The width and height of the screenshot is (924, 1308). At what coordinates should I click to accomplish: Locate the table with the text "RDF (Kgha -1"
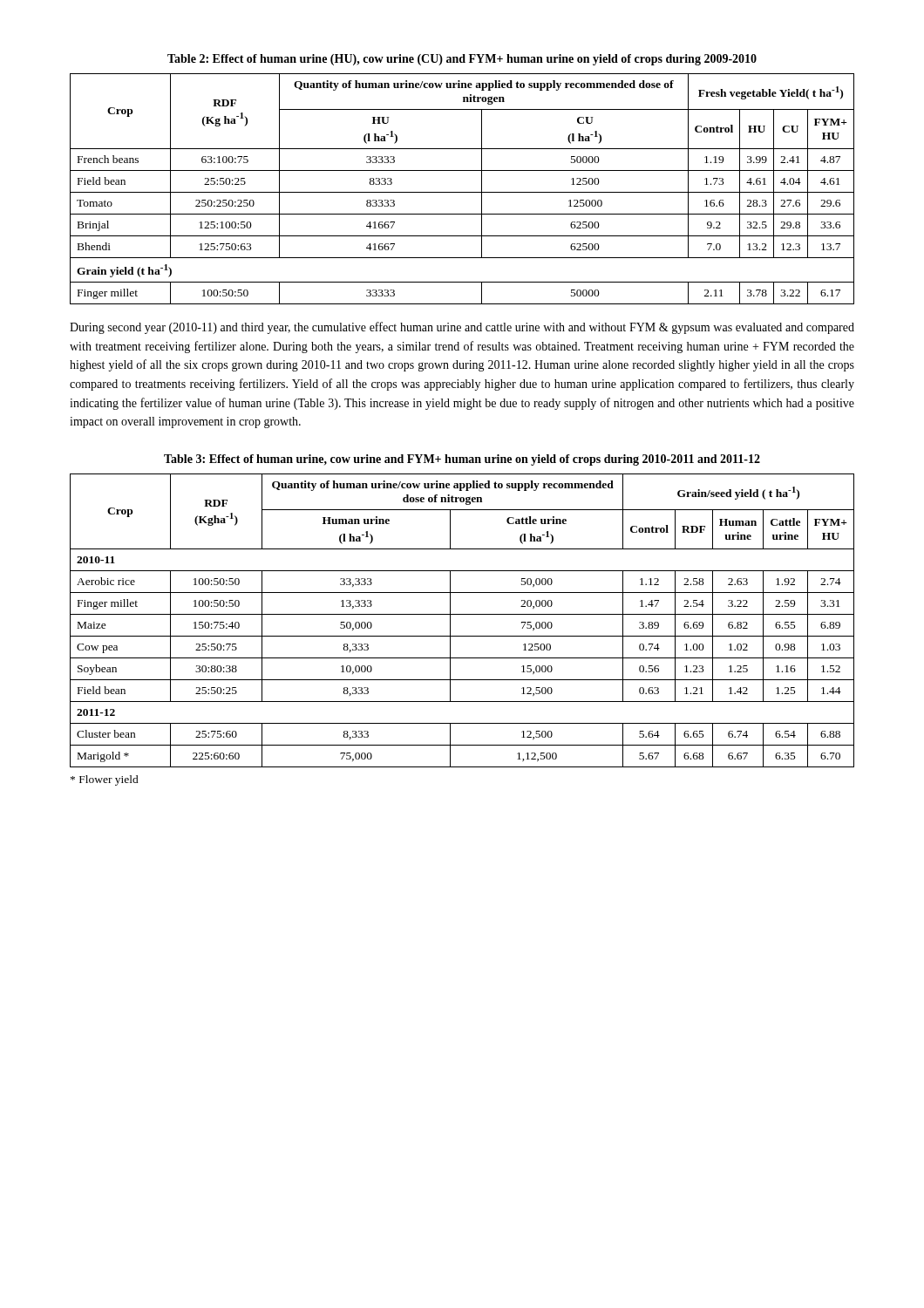pyautogui.click(x=462, y=620)
